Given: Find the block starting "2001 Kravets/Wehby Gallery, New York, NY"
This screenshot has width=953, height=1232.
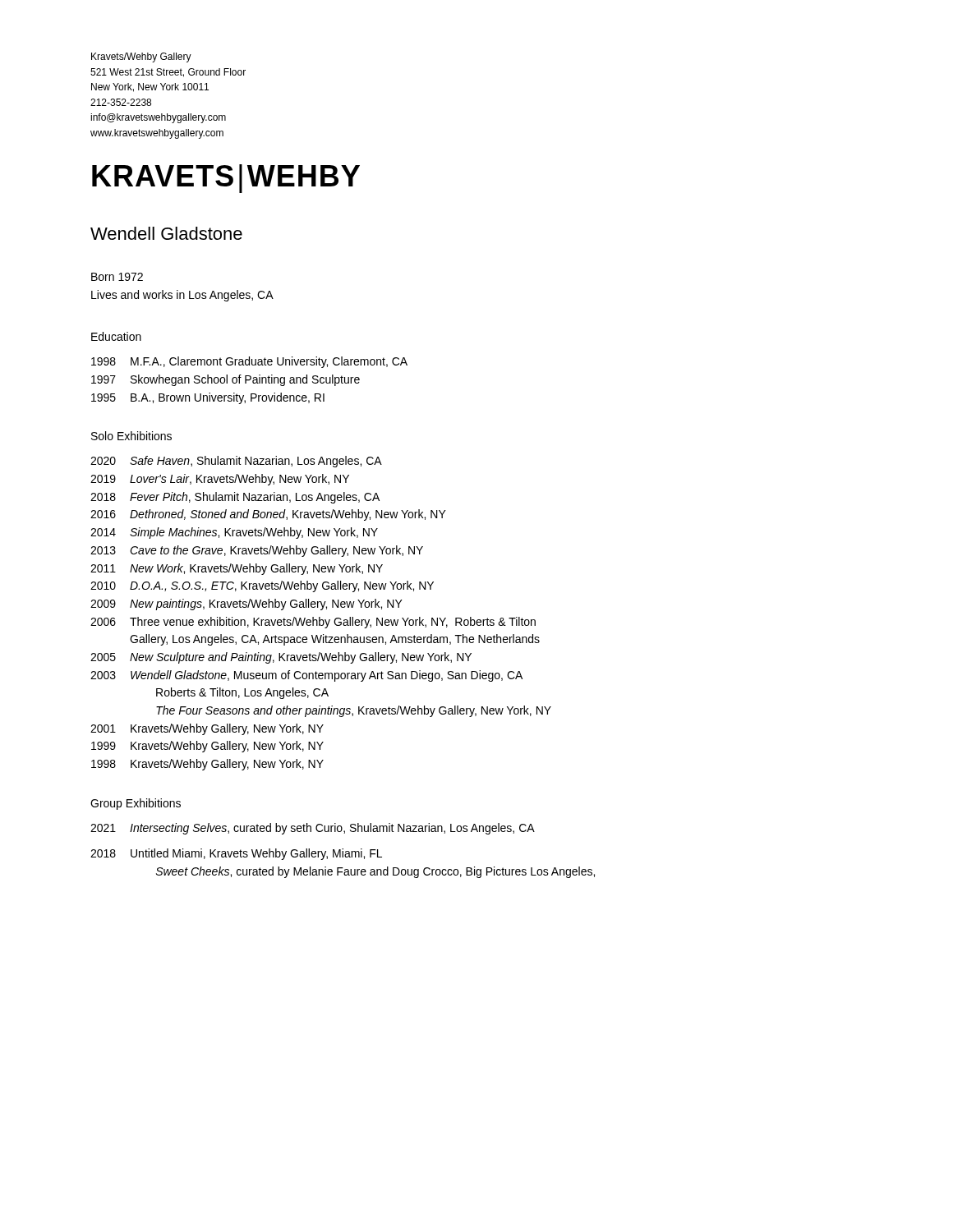Looking at the screenshot, I should (207, 729).
